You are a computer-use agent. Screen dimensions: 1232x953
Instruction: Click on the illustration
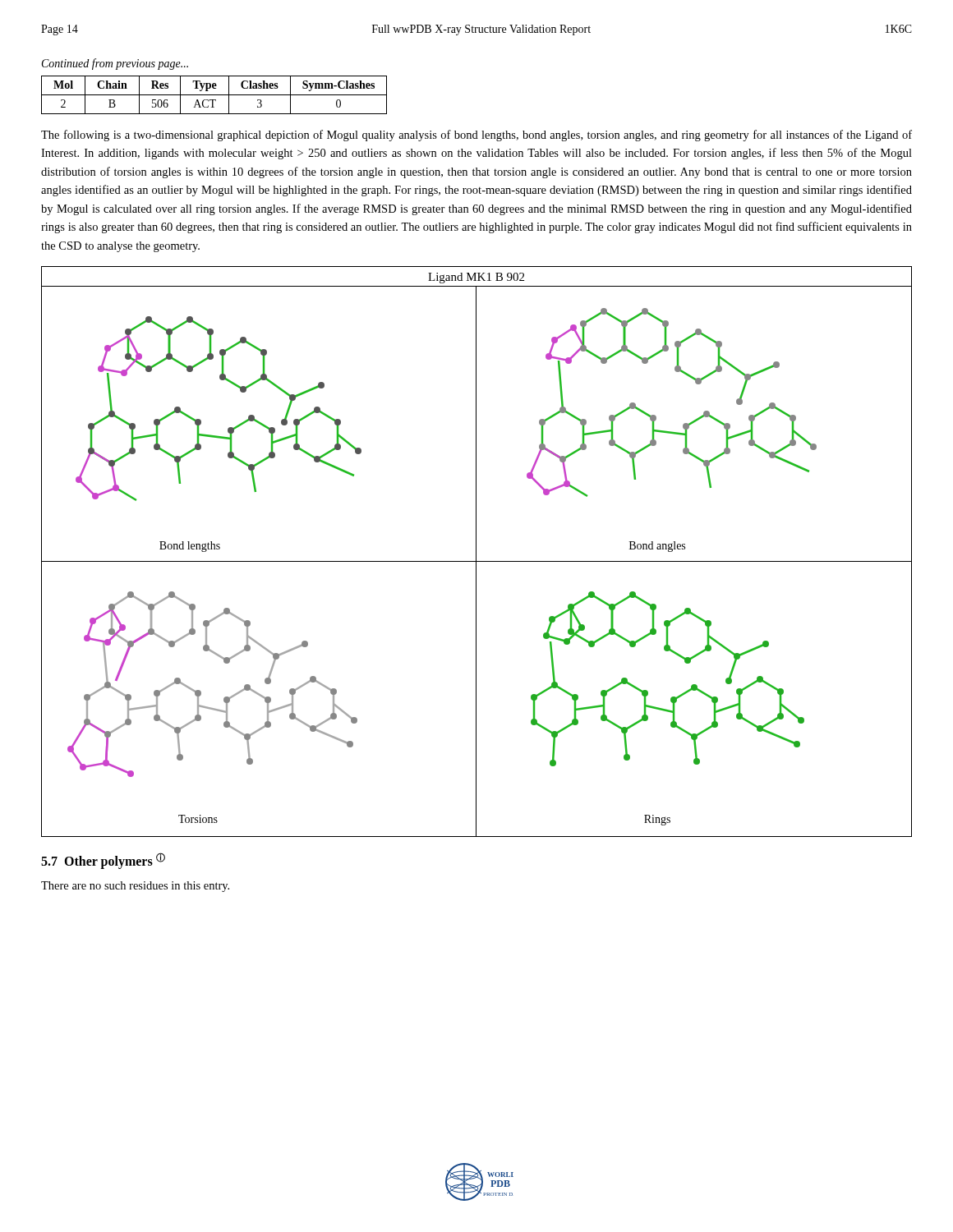[476, 552]
